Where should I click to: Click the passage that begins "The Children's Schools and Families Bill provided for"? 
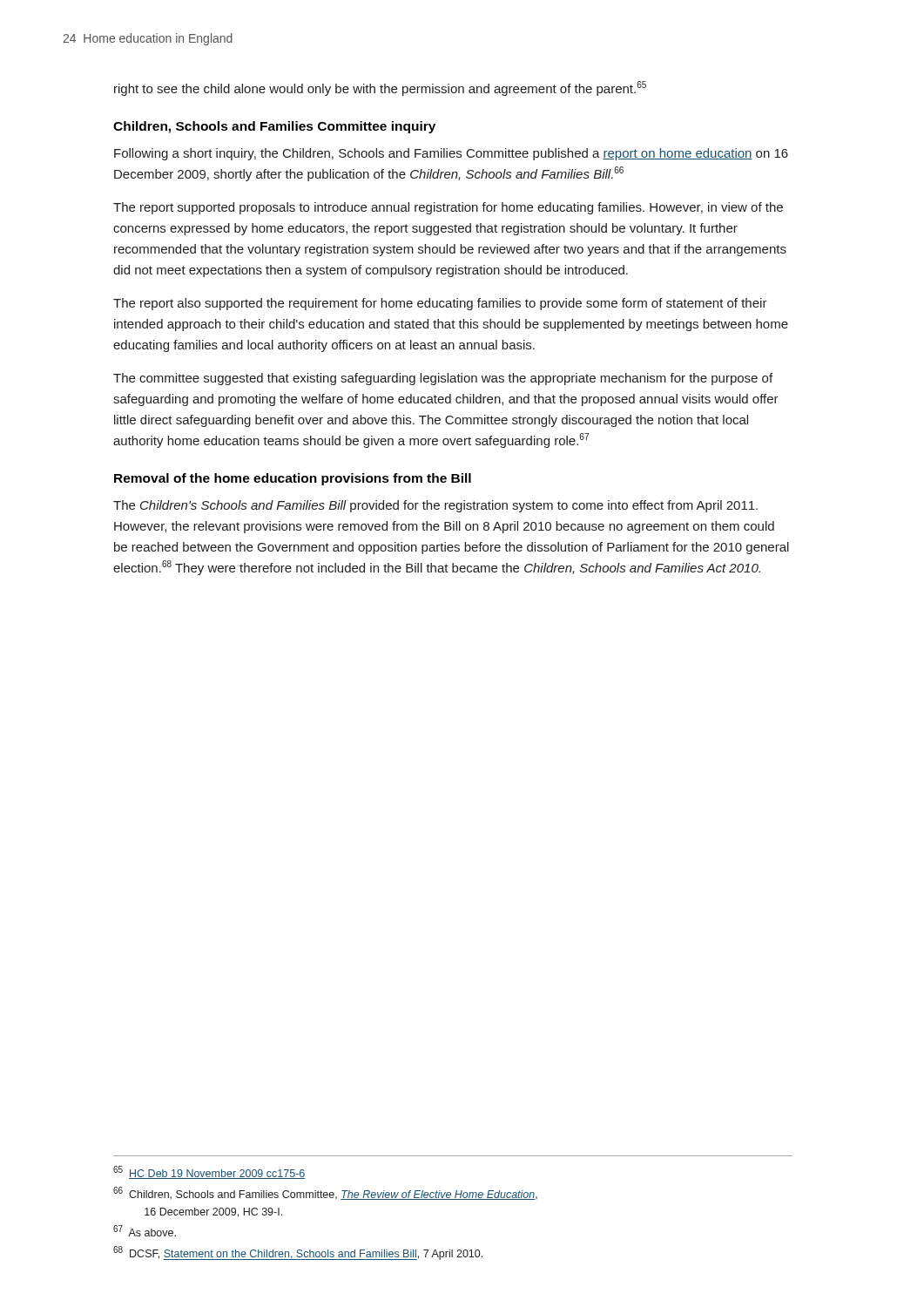(451, 536)
